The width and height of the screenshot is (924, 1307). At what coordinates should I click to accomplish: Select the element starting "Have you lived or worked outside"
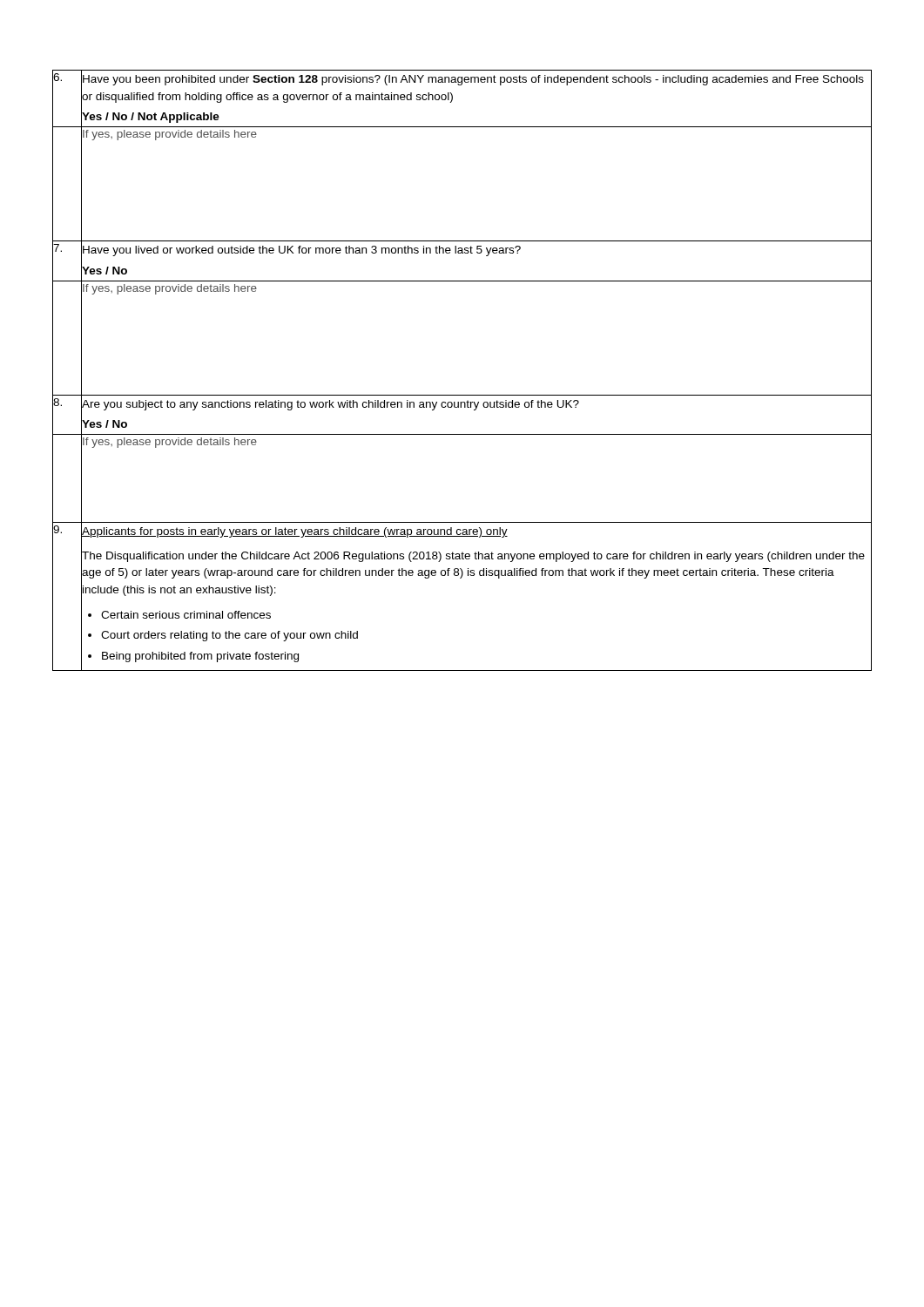pyautogui.click(x=301, y=250)
